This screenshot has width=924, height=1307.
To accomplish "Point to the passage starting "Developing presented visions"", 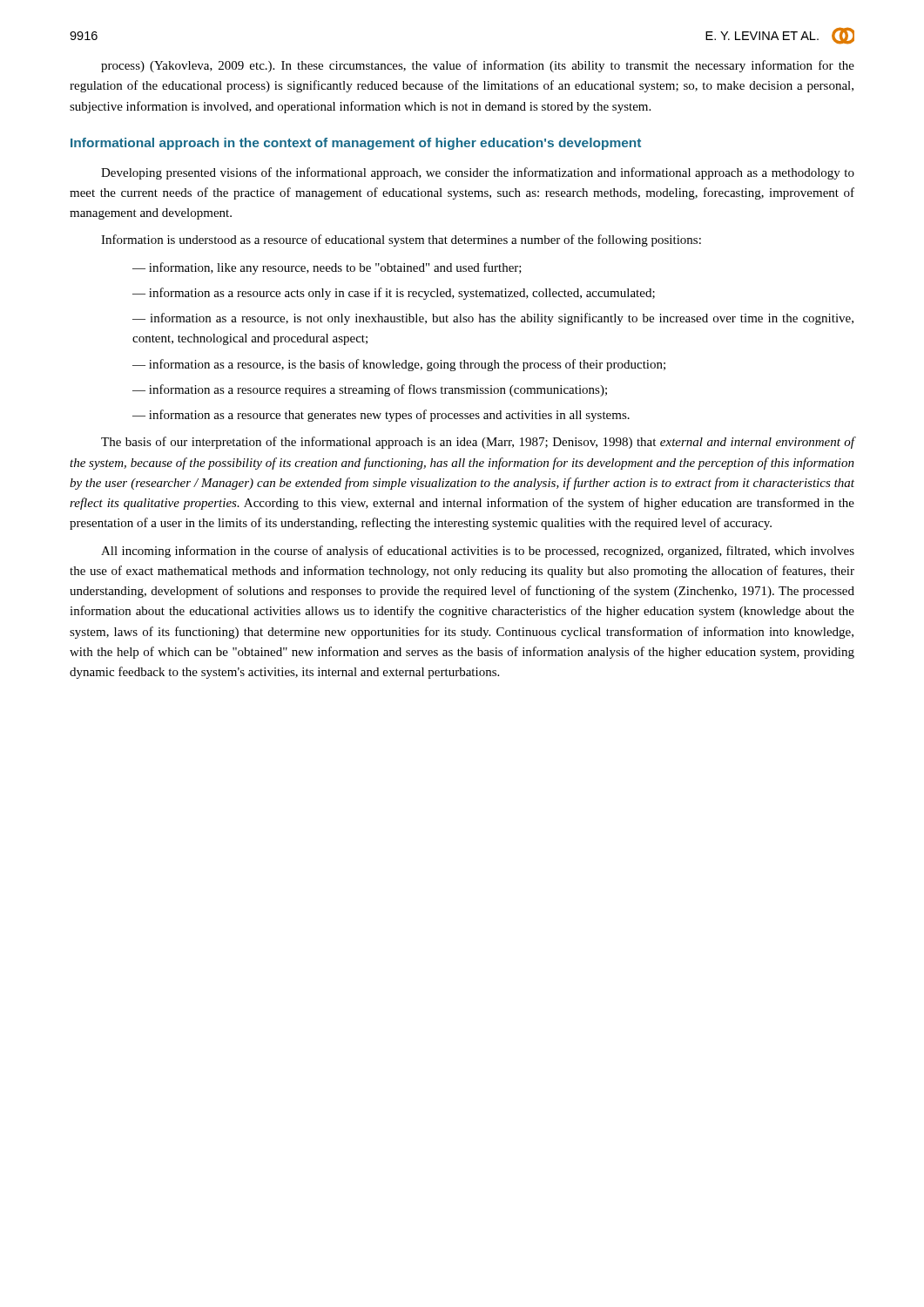I will pyautogui.click(x=462, y=192).
